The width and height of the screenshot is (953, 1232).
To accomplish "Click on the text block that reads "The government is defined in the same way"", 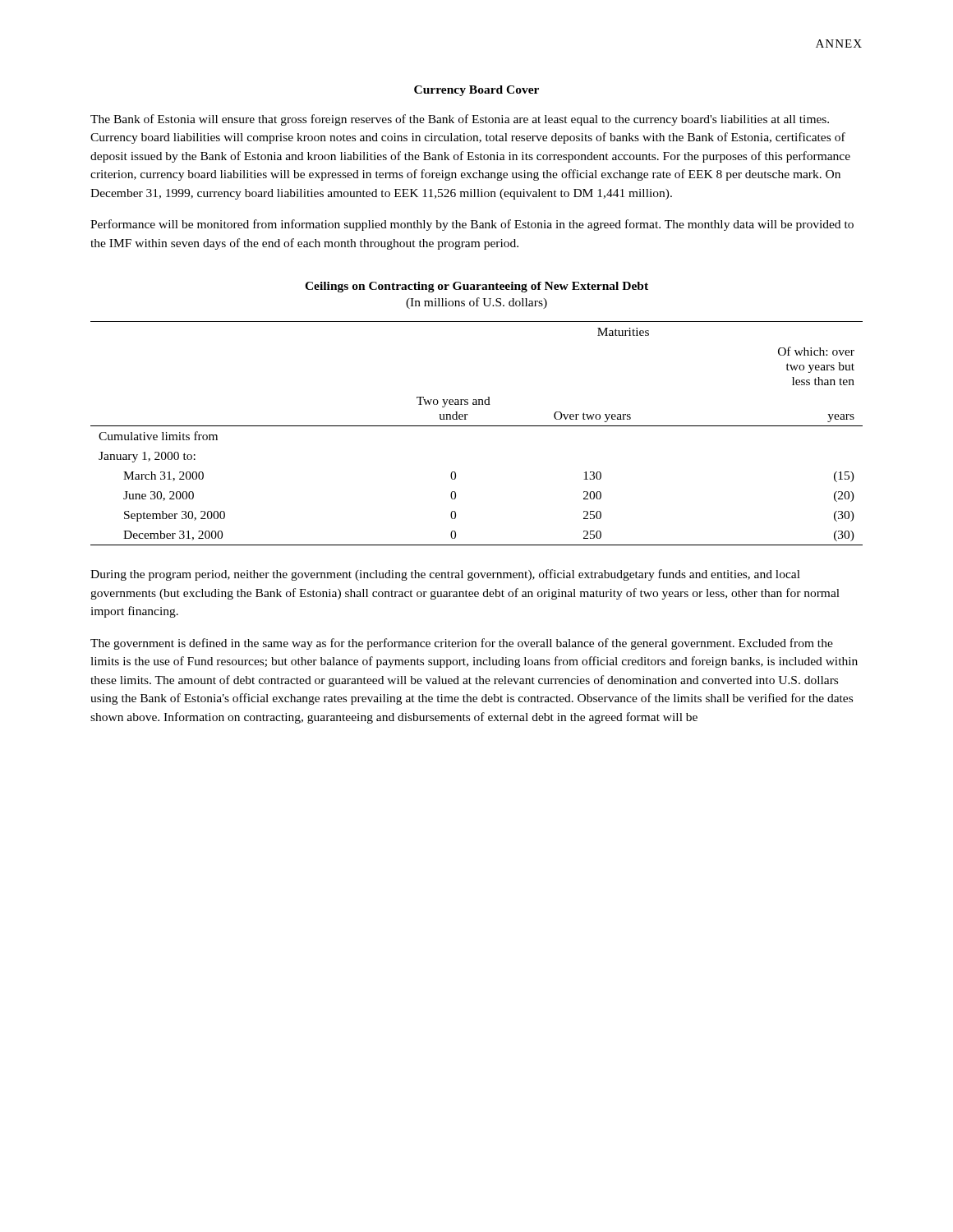I will point(474,679).
